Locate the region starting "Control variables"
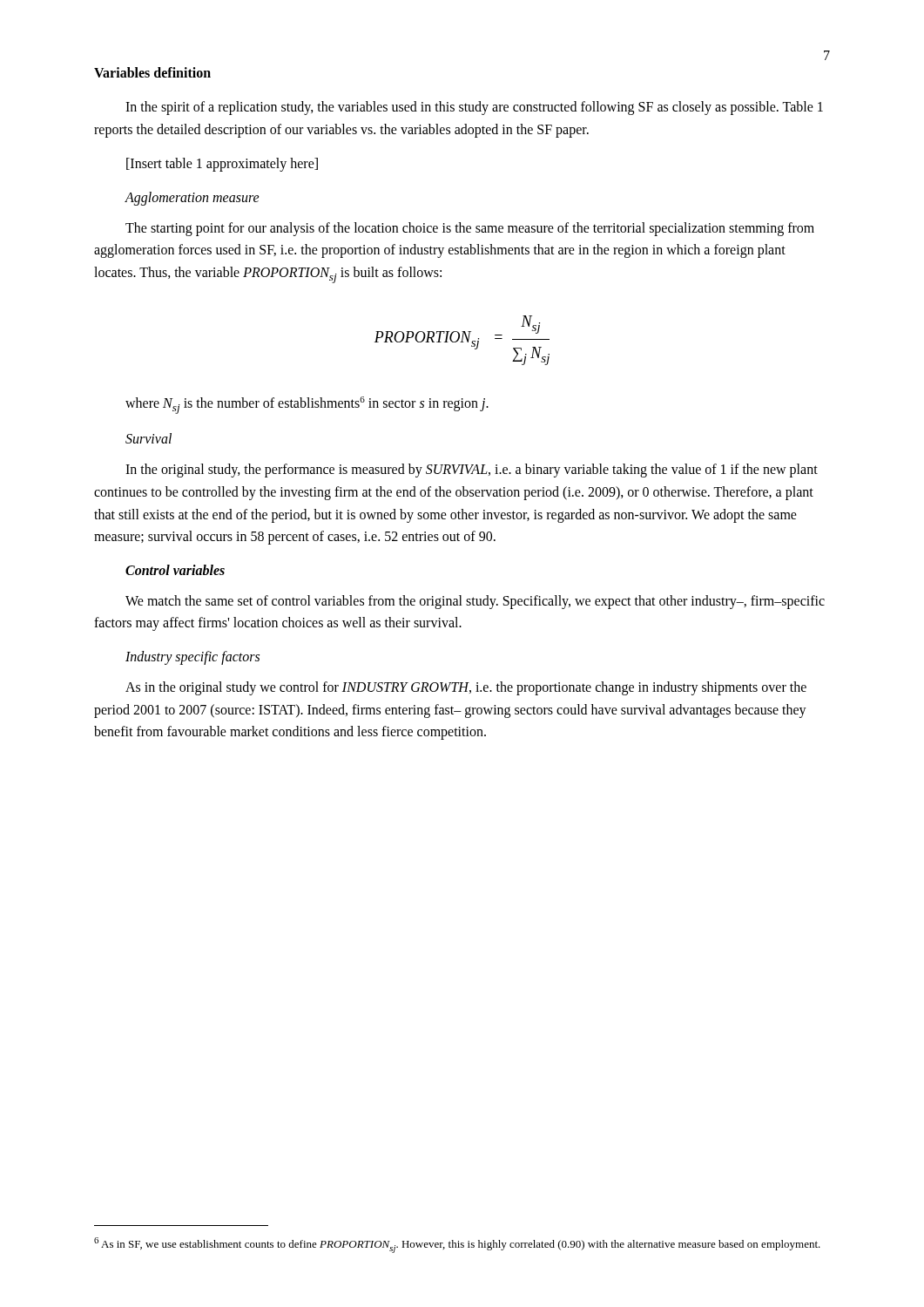 pyautogui.click(x=175, y=570)
